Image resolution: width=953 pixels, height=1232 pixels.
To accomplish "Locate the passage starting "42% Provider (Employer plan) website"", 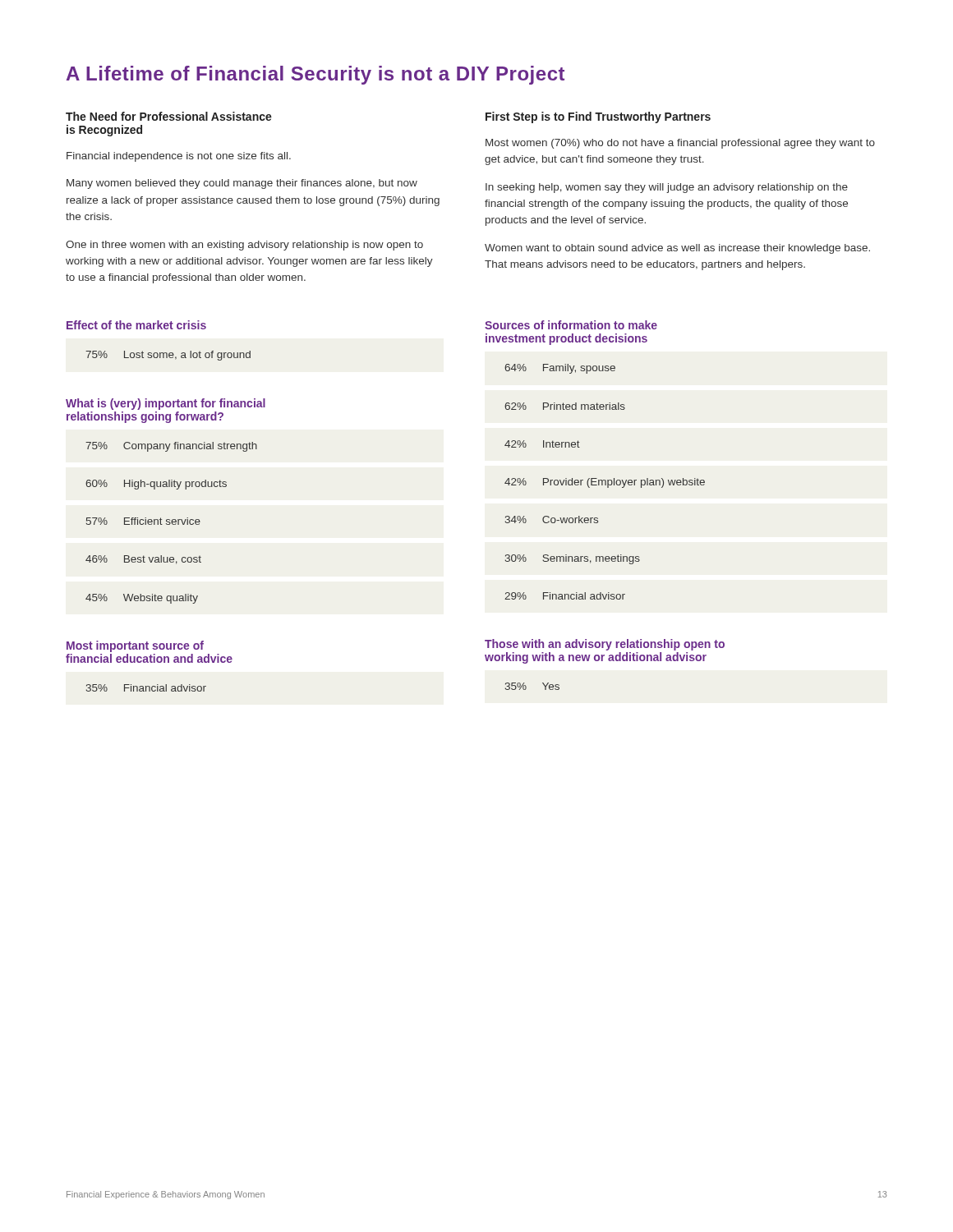I will click(686, 482).
